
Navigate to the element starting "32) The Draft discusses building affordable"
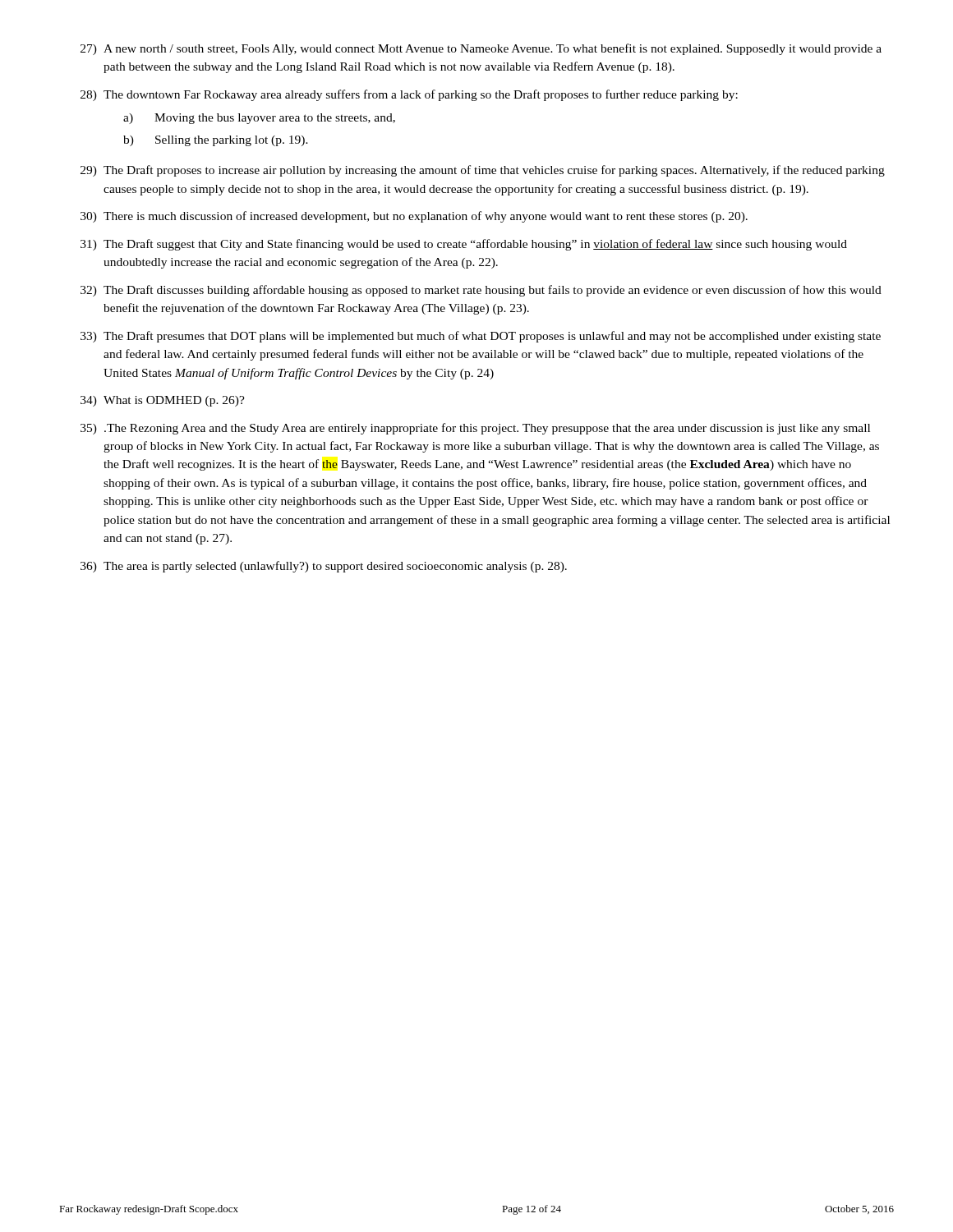[476, 299]
